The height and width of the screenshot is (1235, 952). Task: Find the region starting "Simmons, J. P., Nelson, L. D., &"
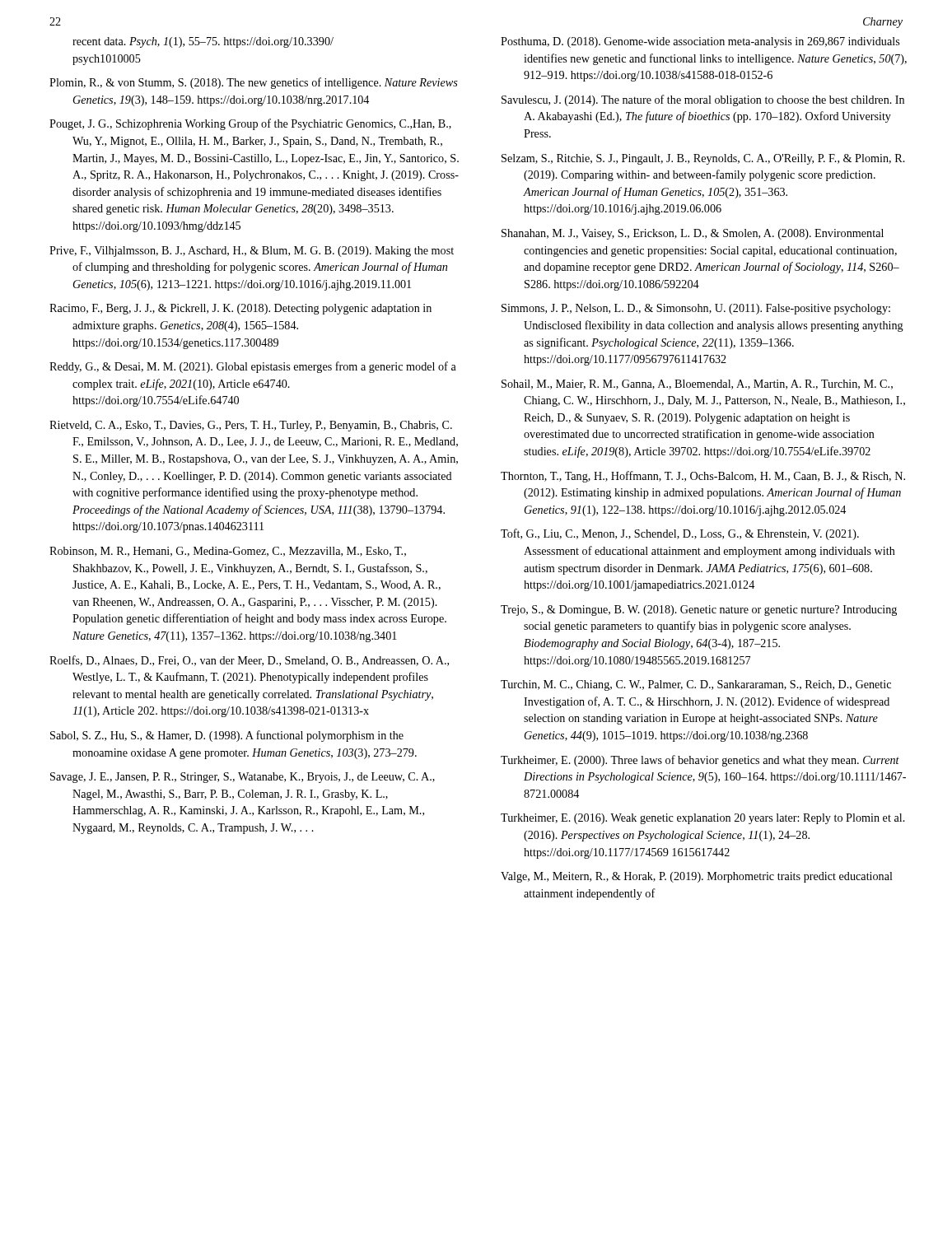(702, 334)
